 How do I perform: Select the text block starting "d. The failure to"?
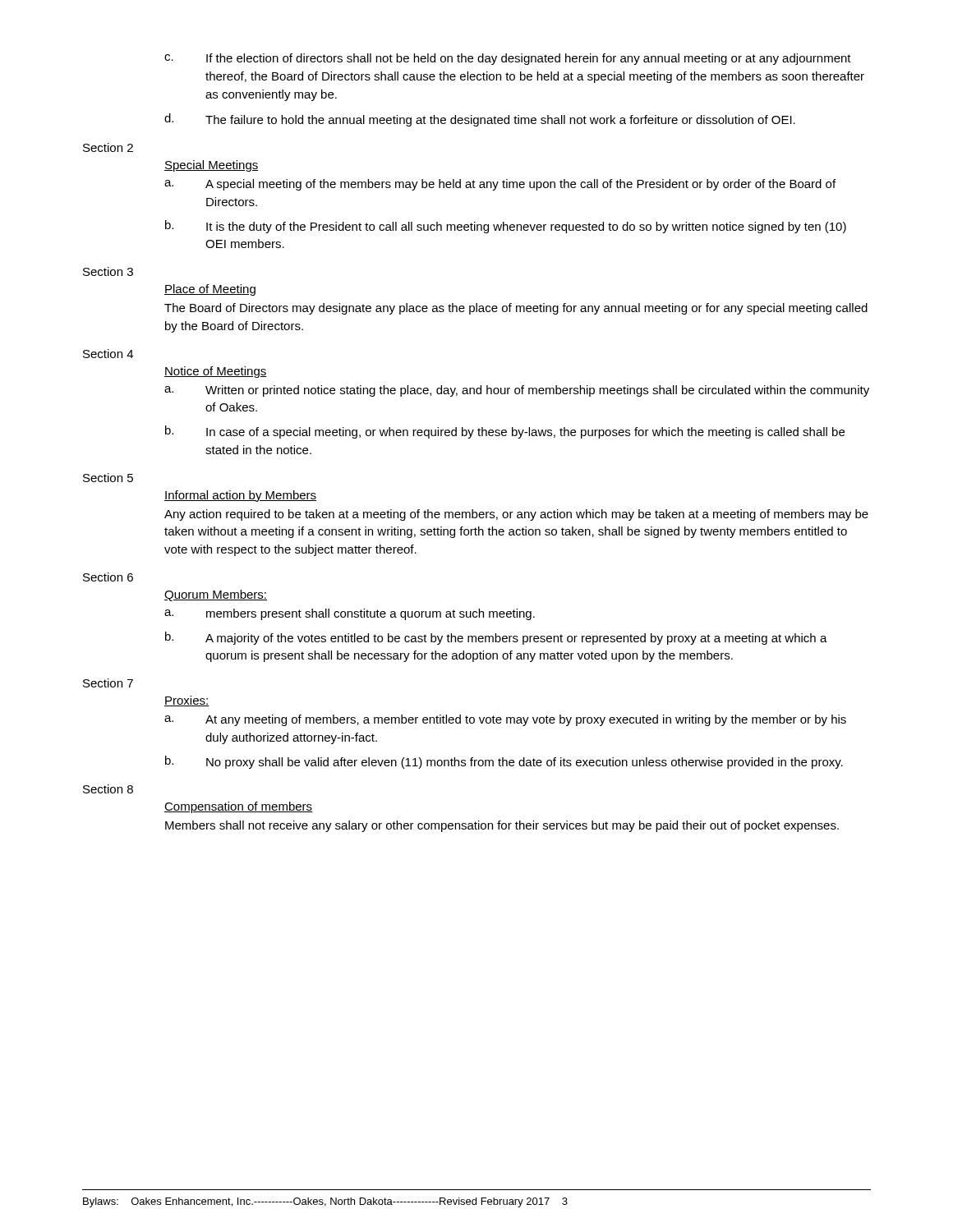coord(518,120)
